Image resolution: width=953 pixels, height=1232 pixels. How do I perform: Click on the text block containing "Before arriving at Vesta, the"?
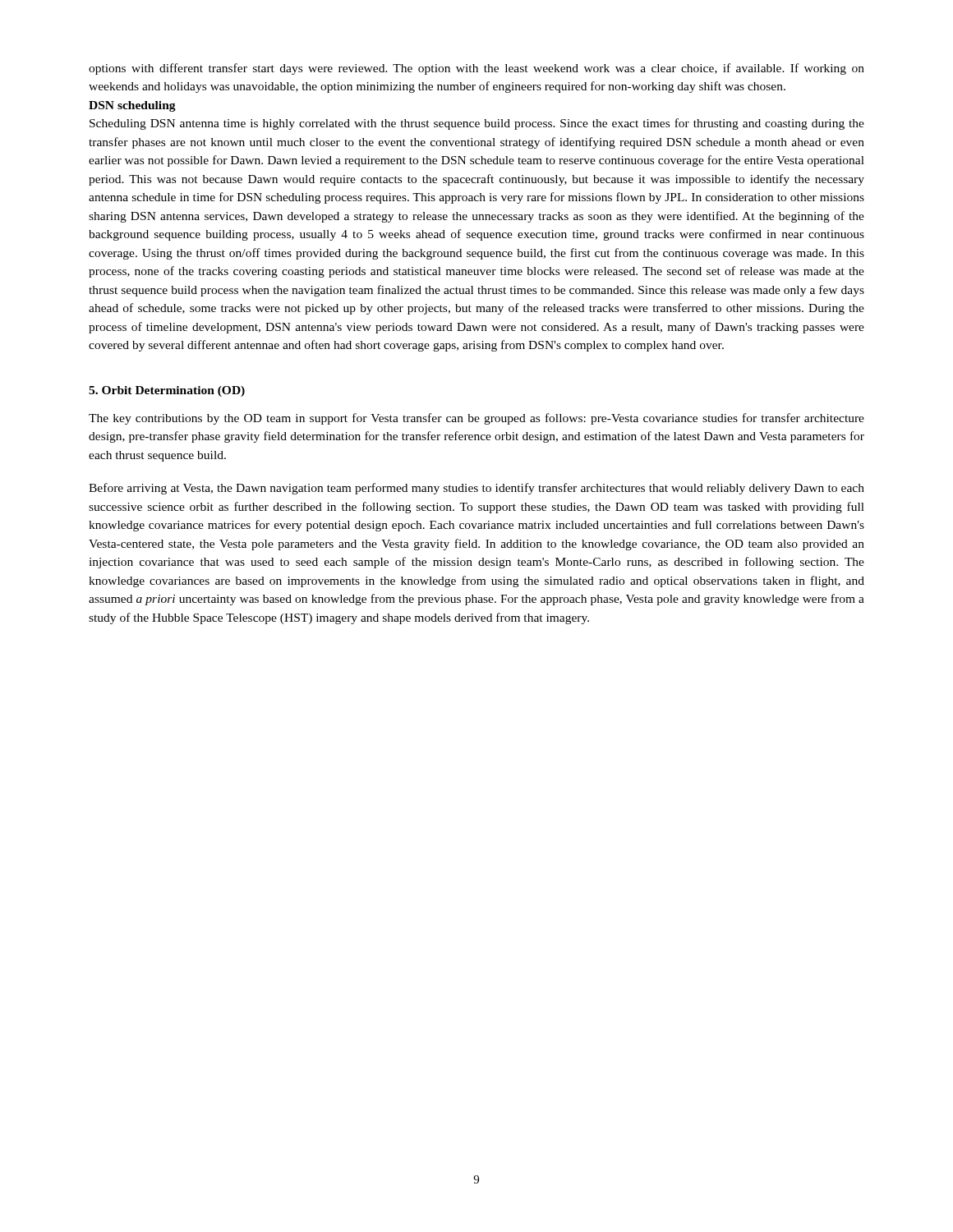pos(476,553)
